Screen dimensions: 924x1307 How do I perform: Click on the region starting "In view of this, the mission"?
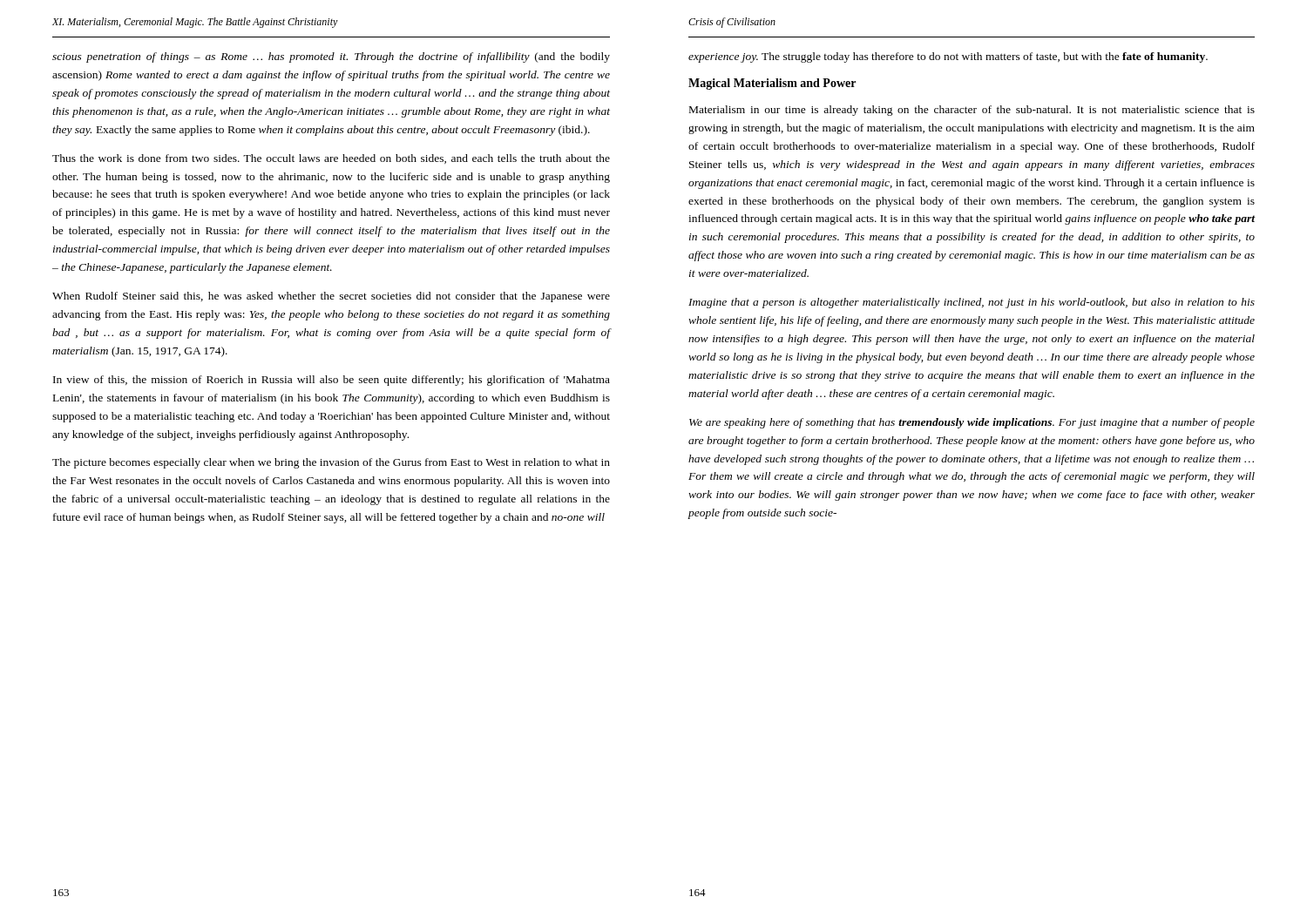click(x=331, y=407)
